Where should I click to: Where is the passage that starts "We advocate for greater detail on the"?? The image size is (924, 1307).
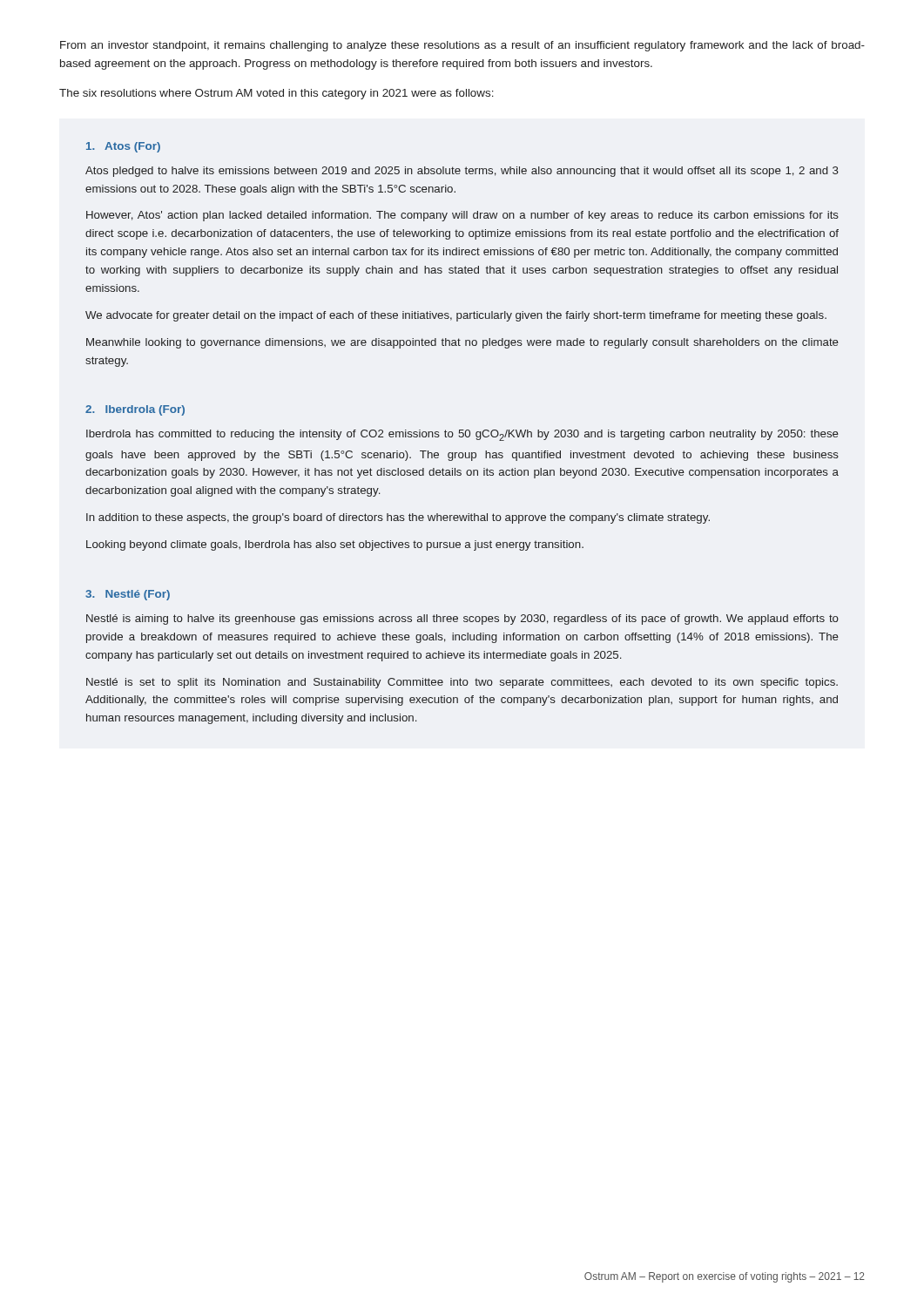point(456,315)
